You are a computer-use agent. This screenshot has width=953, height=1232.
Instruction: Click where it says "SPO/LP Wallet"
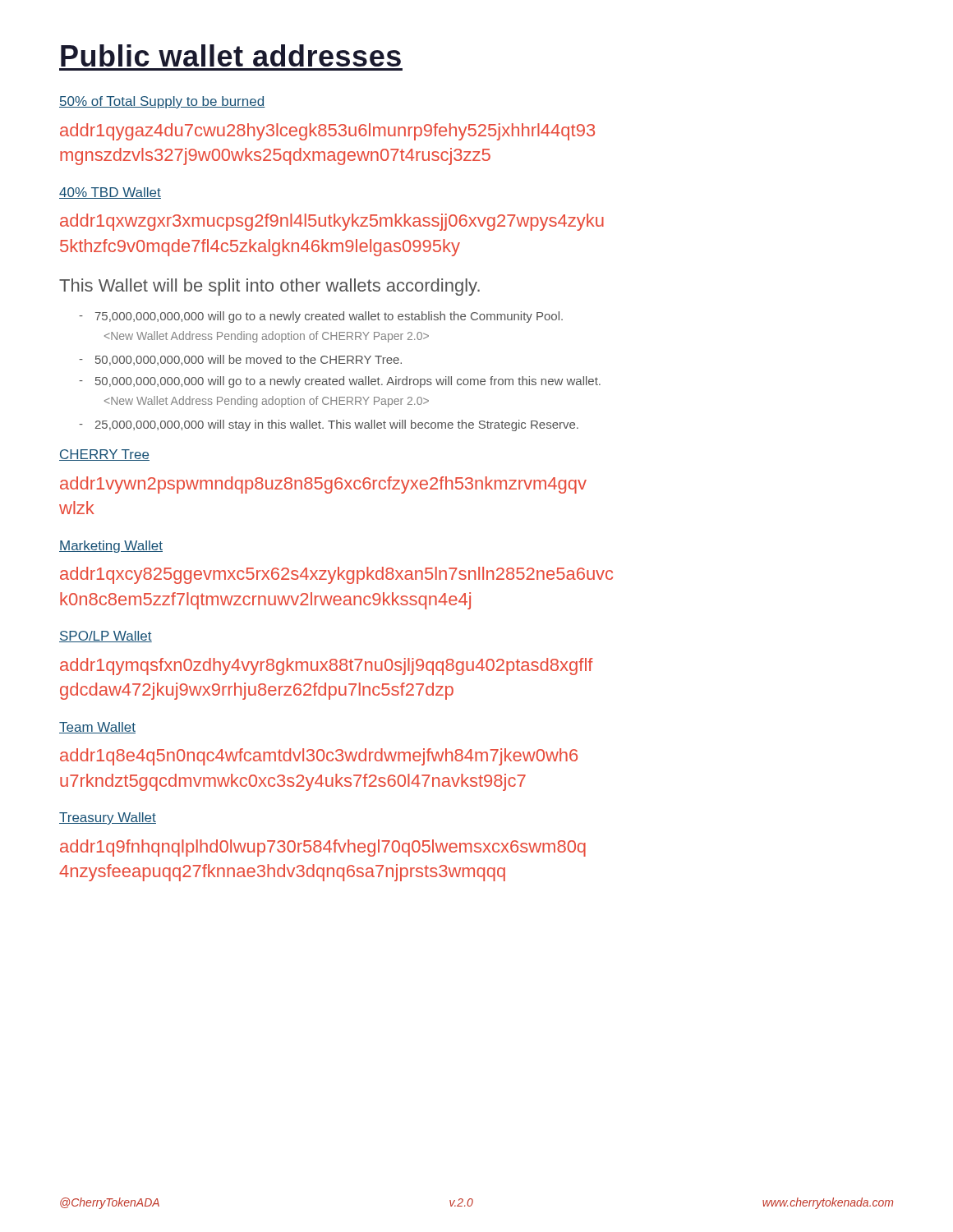[x=106, y=637]
